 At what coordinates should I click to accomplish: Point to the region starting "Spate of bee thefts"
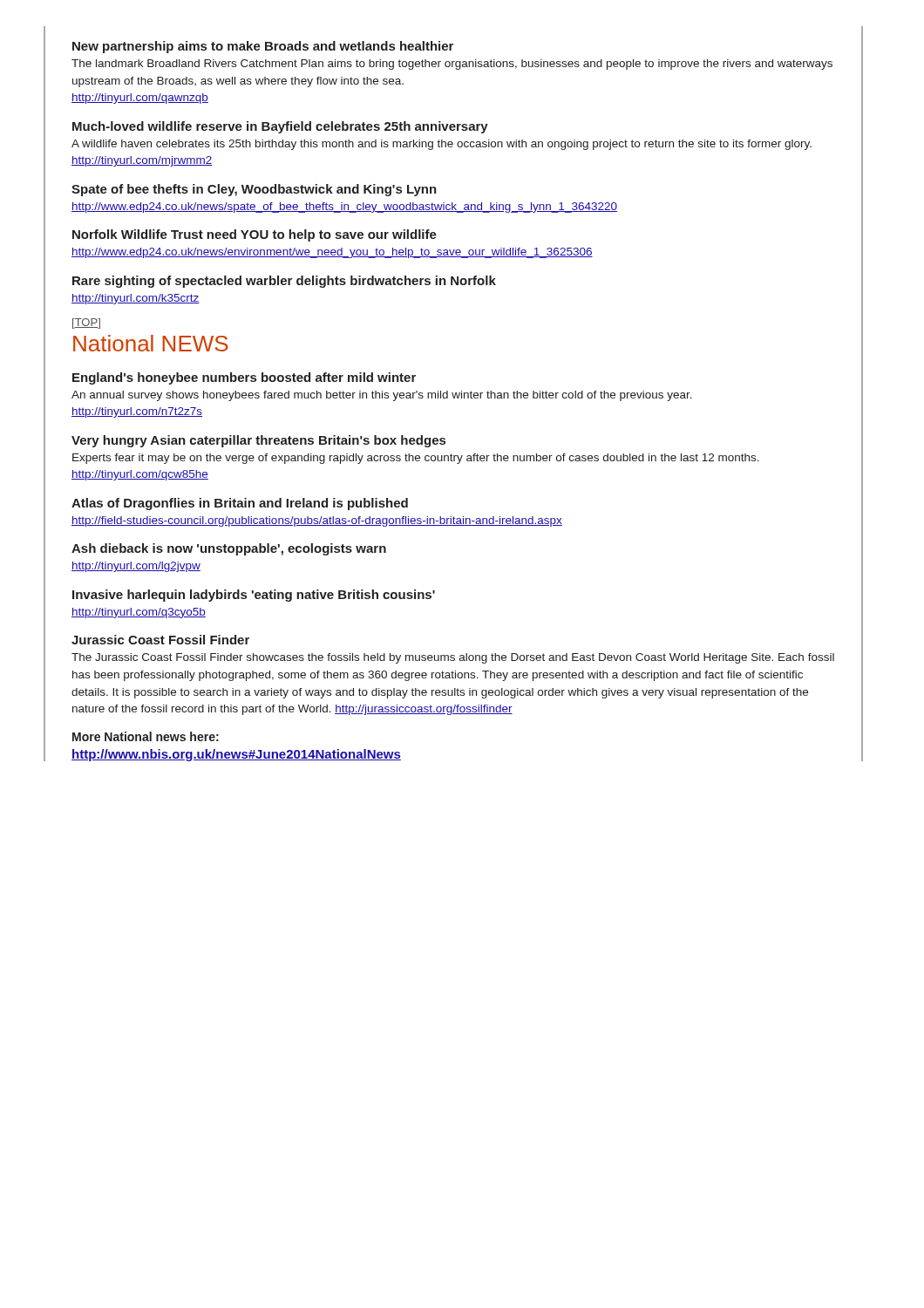[453, 198]
